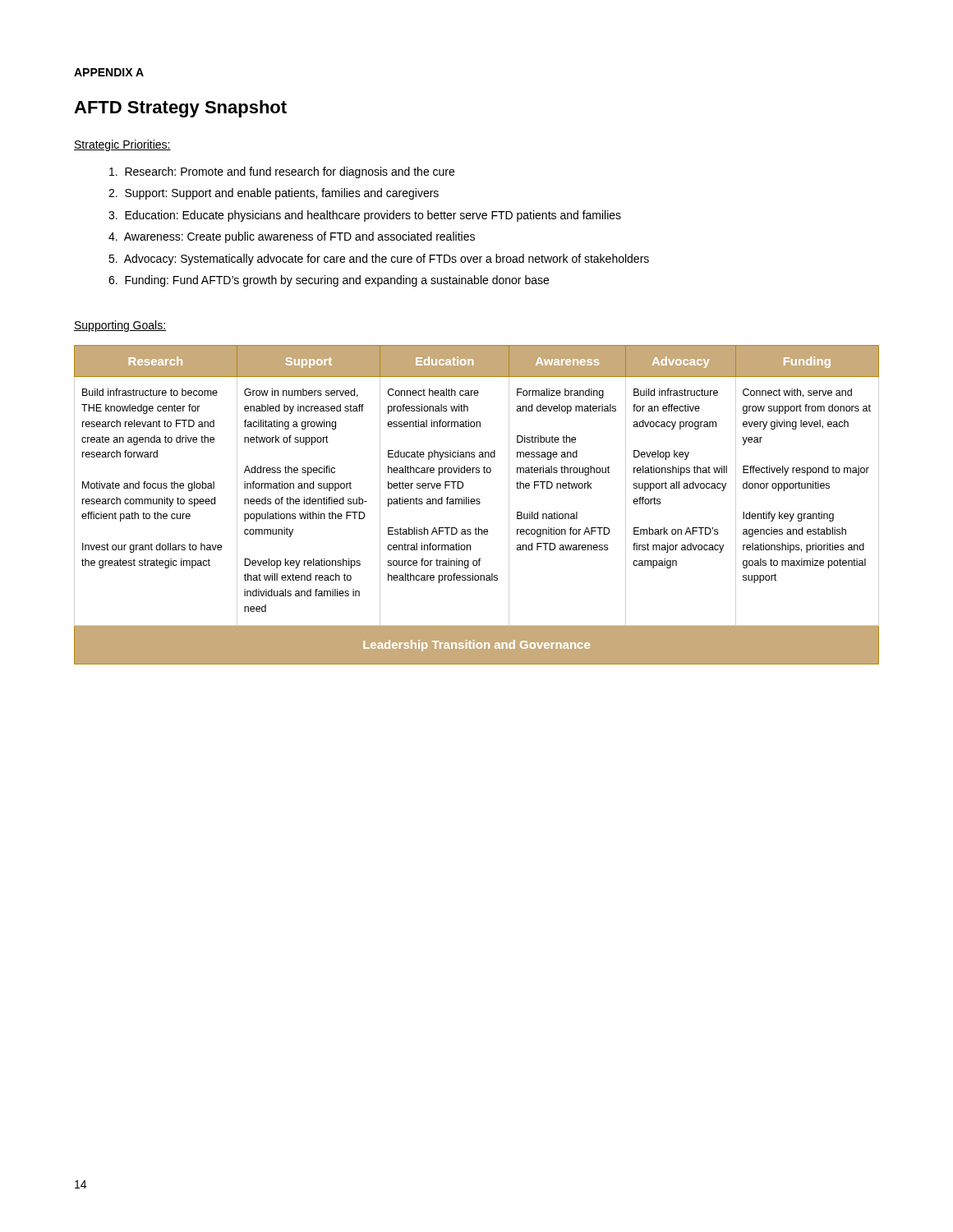Point to the block beginning "2. Support: Support and enable"

click(x=274, y=193)
